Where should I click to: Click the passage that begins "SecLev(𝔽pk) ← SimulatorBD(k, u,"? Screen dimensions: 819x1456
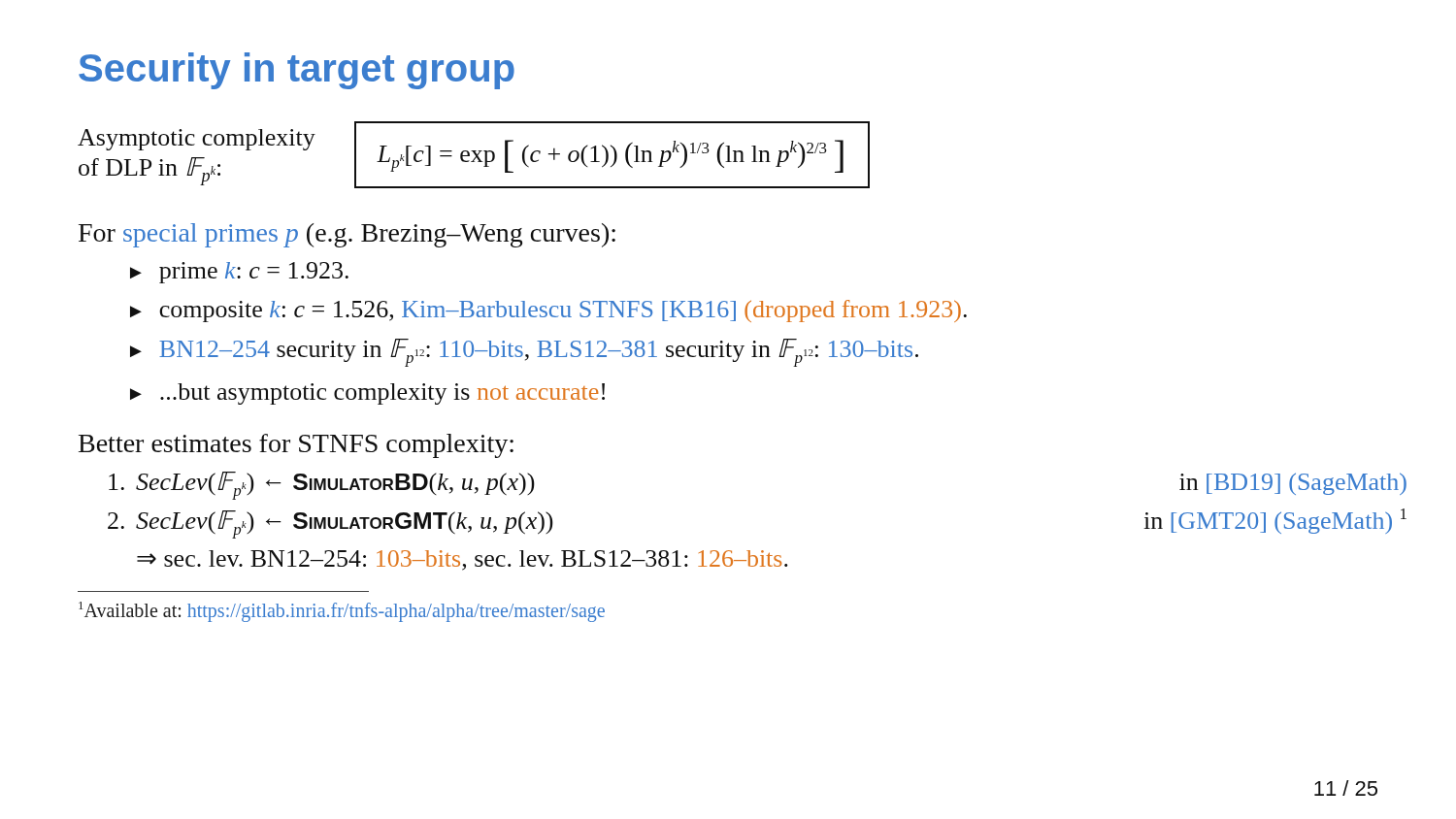click(320, 486)
